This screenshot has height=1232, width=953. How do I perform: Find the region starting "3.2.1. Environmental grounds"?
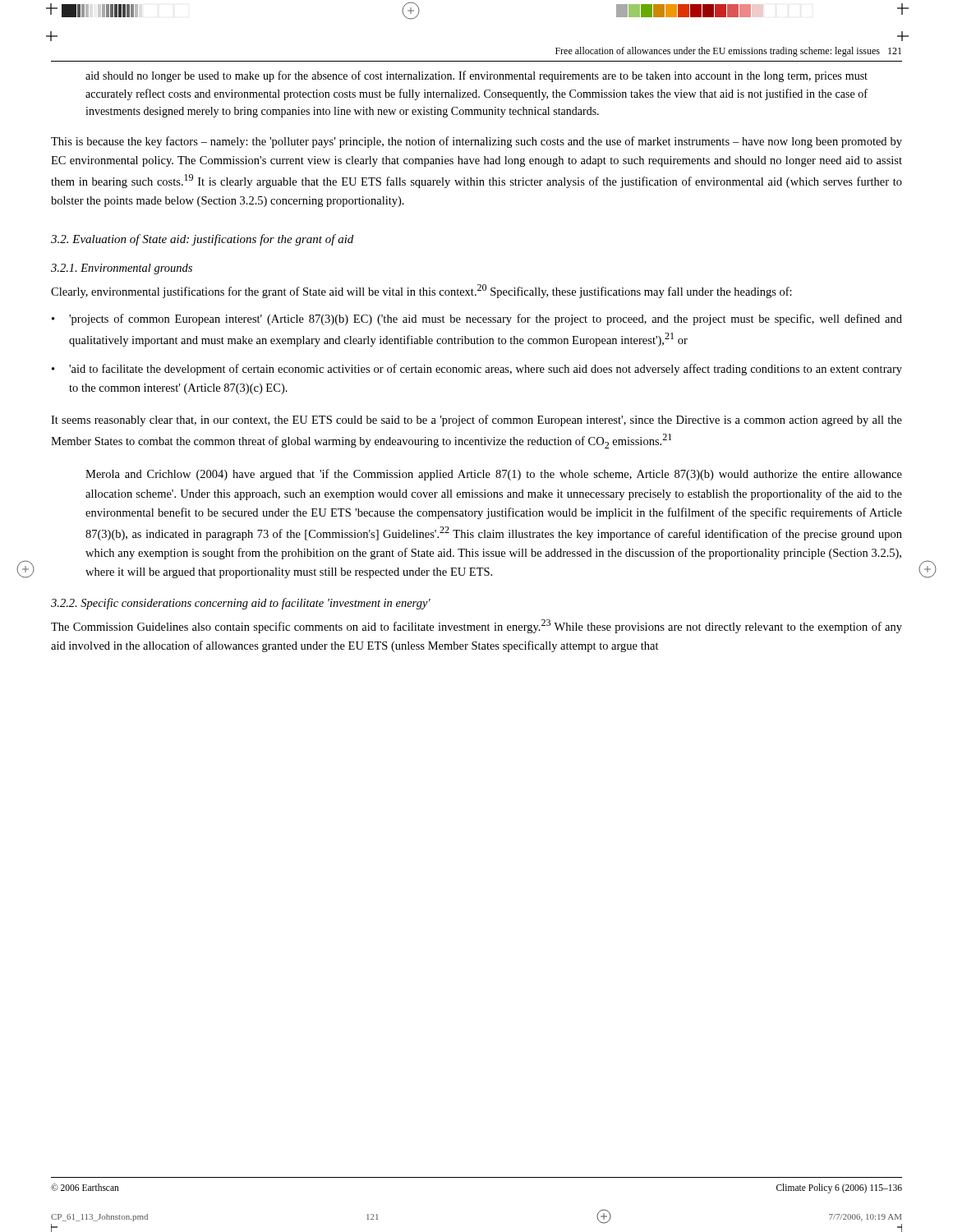pos(122,267)
